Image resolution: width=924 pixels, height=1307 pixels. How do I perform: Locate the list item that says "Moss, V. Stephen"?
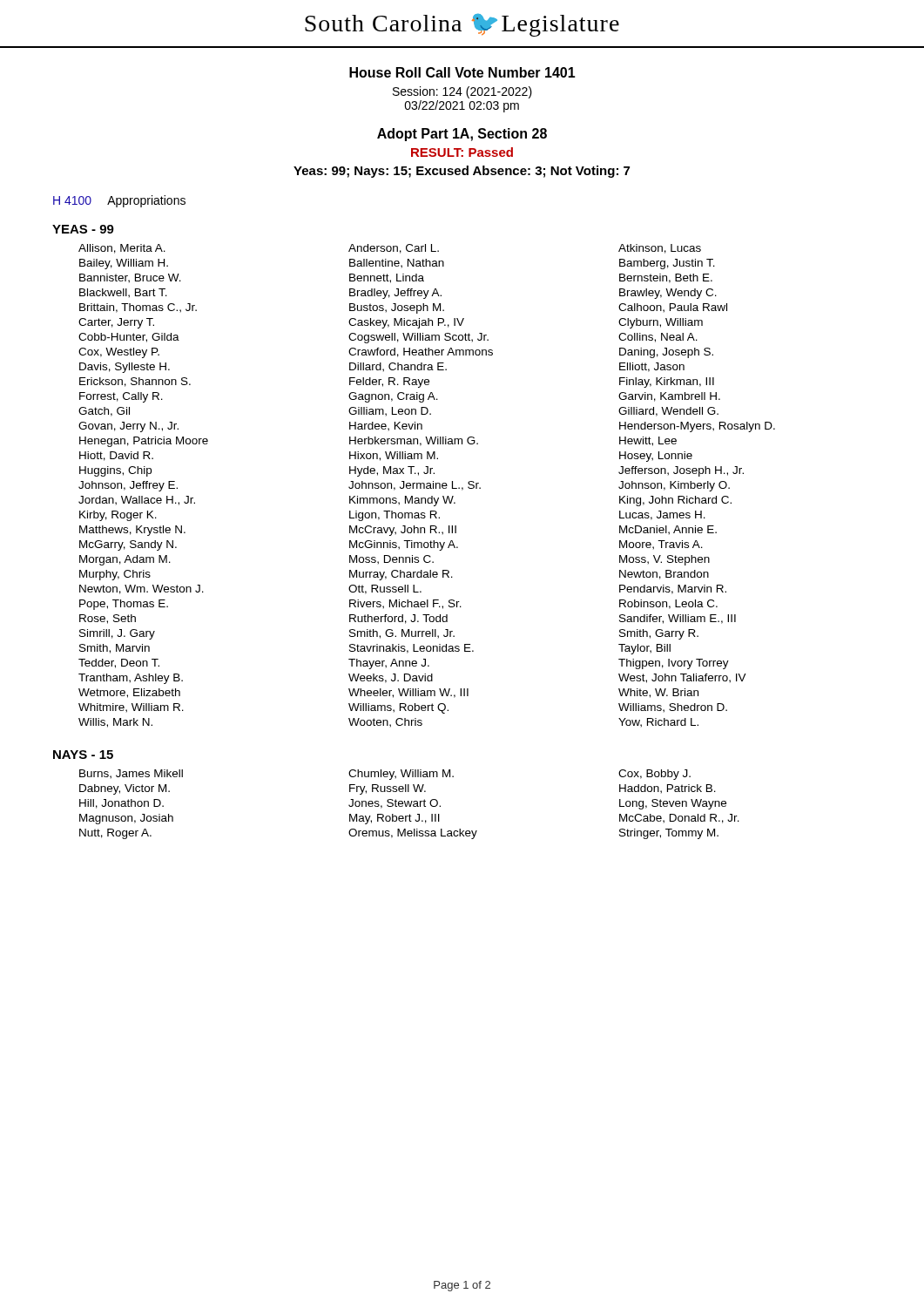point(664,559)
